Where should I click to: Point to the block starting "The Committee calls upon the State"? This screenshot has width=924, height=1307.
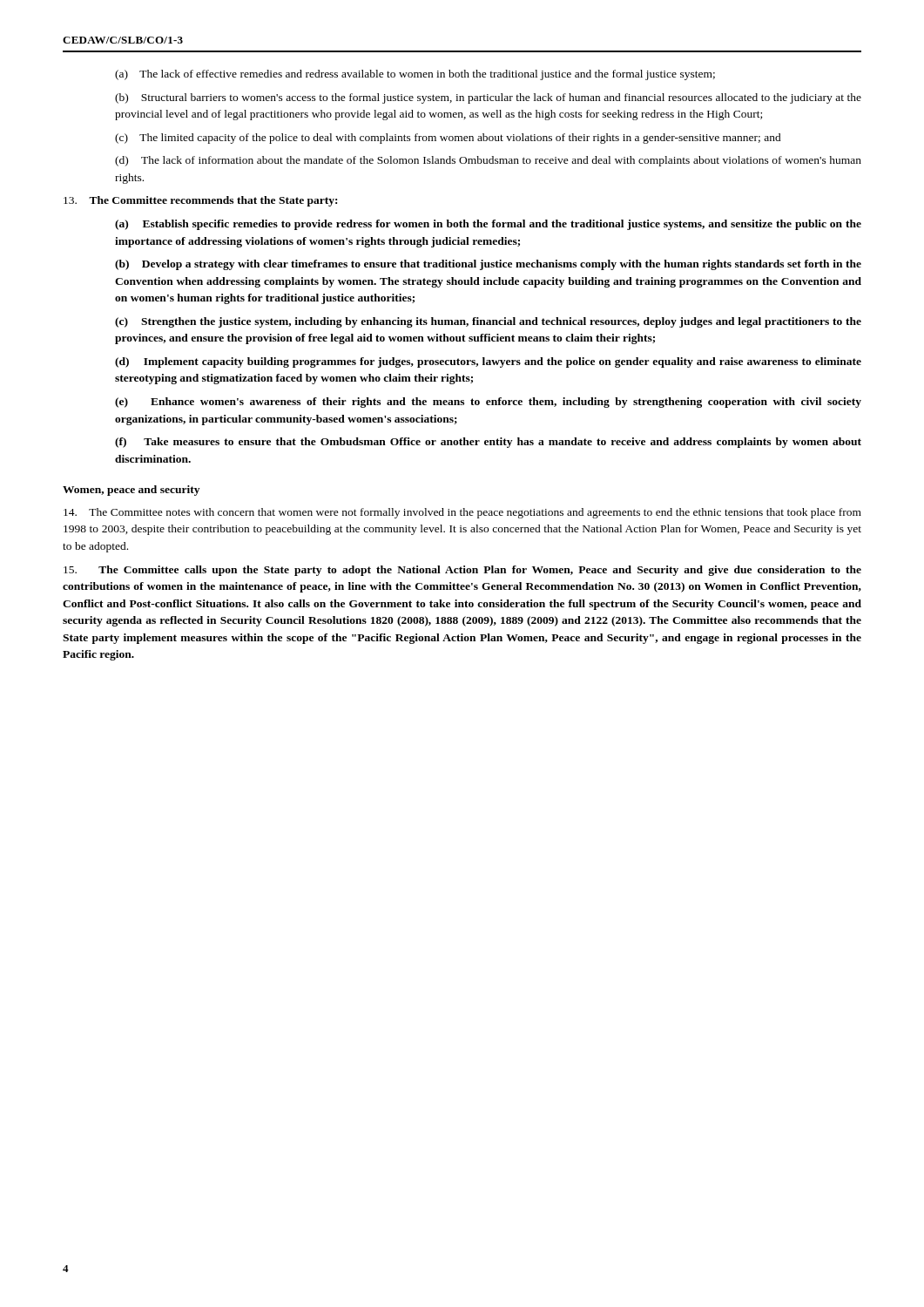462,612
